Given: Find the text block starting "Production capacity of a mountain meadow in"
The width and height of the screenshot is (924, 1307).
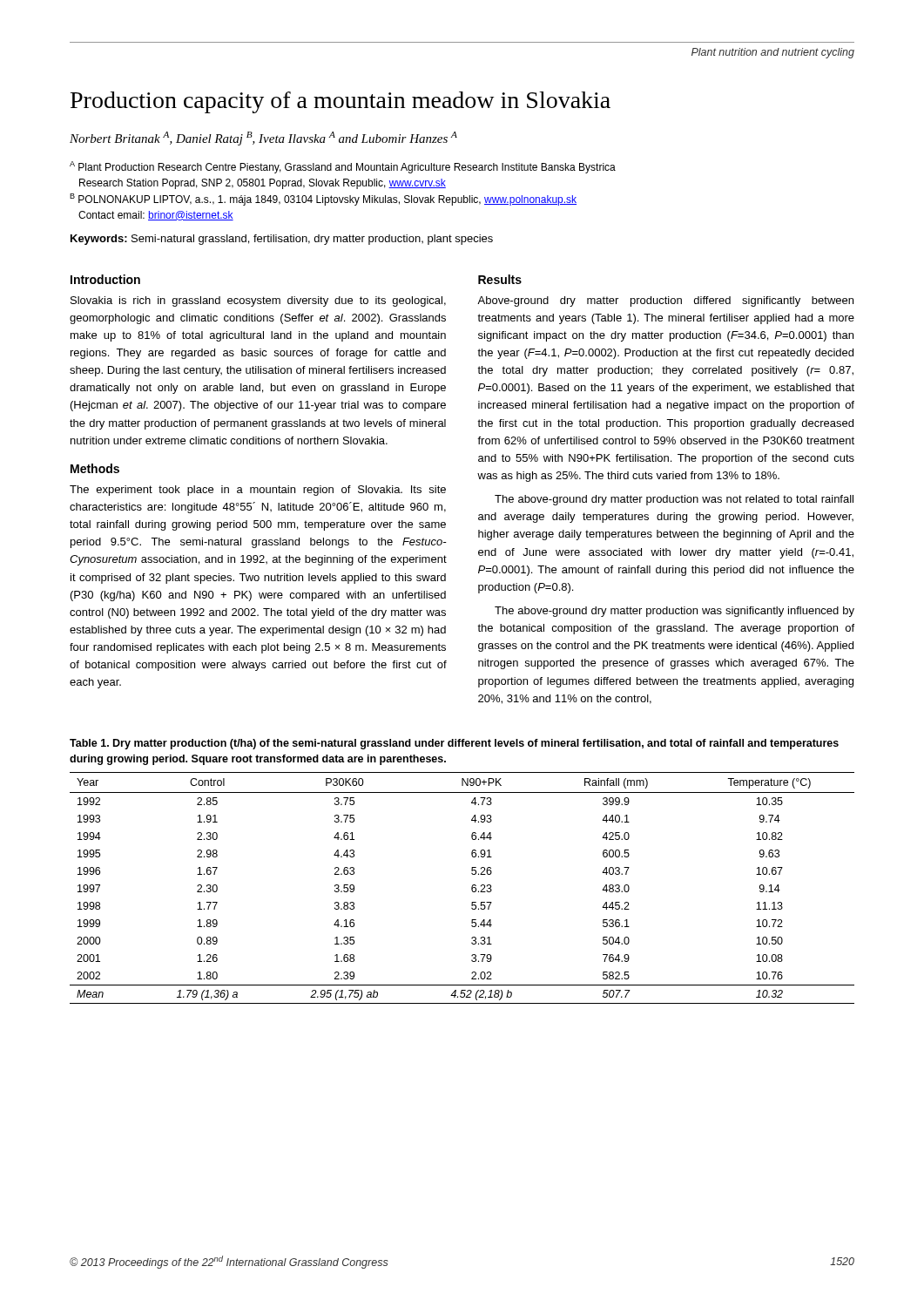Looking at the screenshot, I should [462, 100].
